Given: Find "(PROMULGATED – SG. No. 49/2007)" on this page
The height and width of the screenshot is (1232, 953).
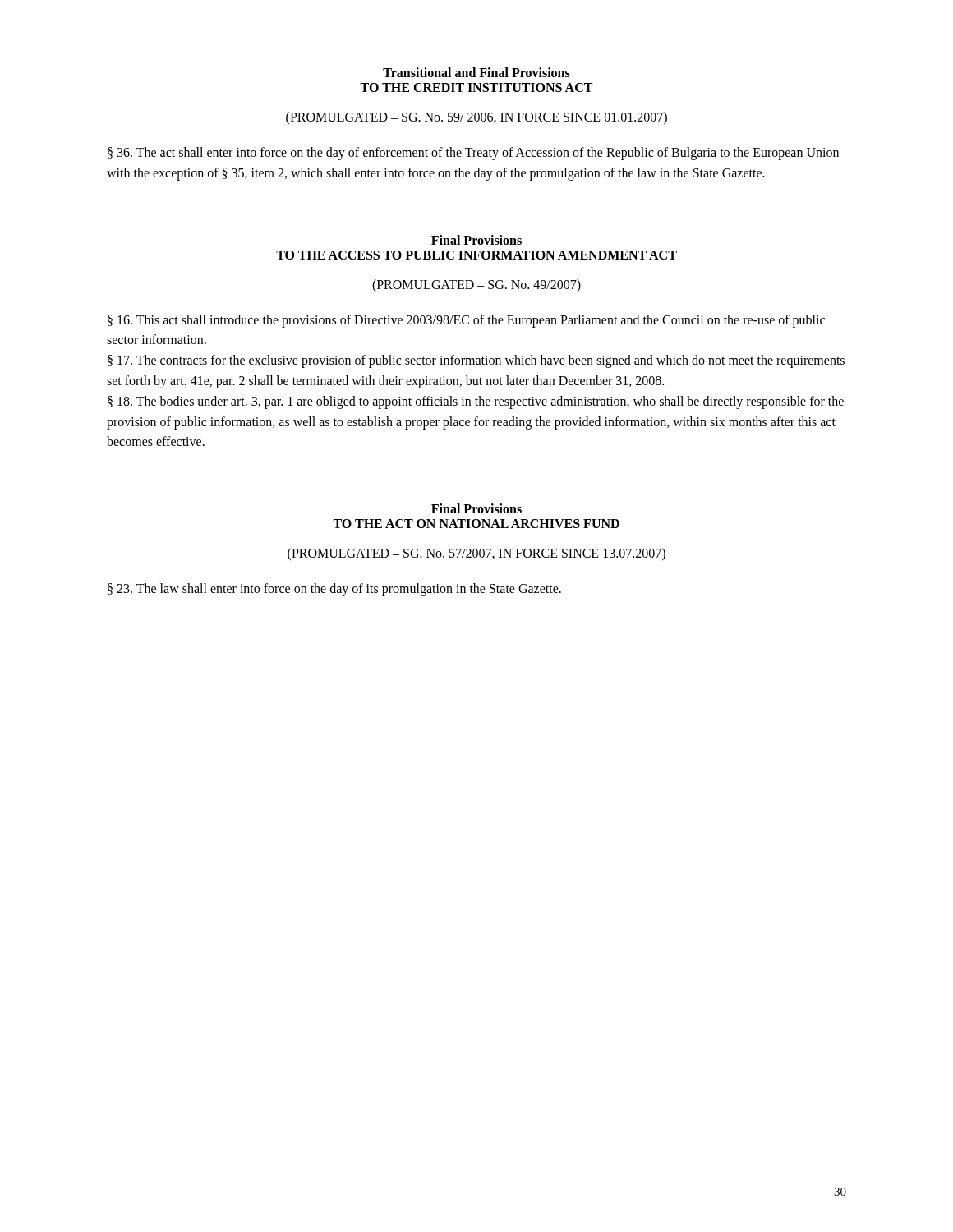Looking at the screenshot, I should (476, 284).
